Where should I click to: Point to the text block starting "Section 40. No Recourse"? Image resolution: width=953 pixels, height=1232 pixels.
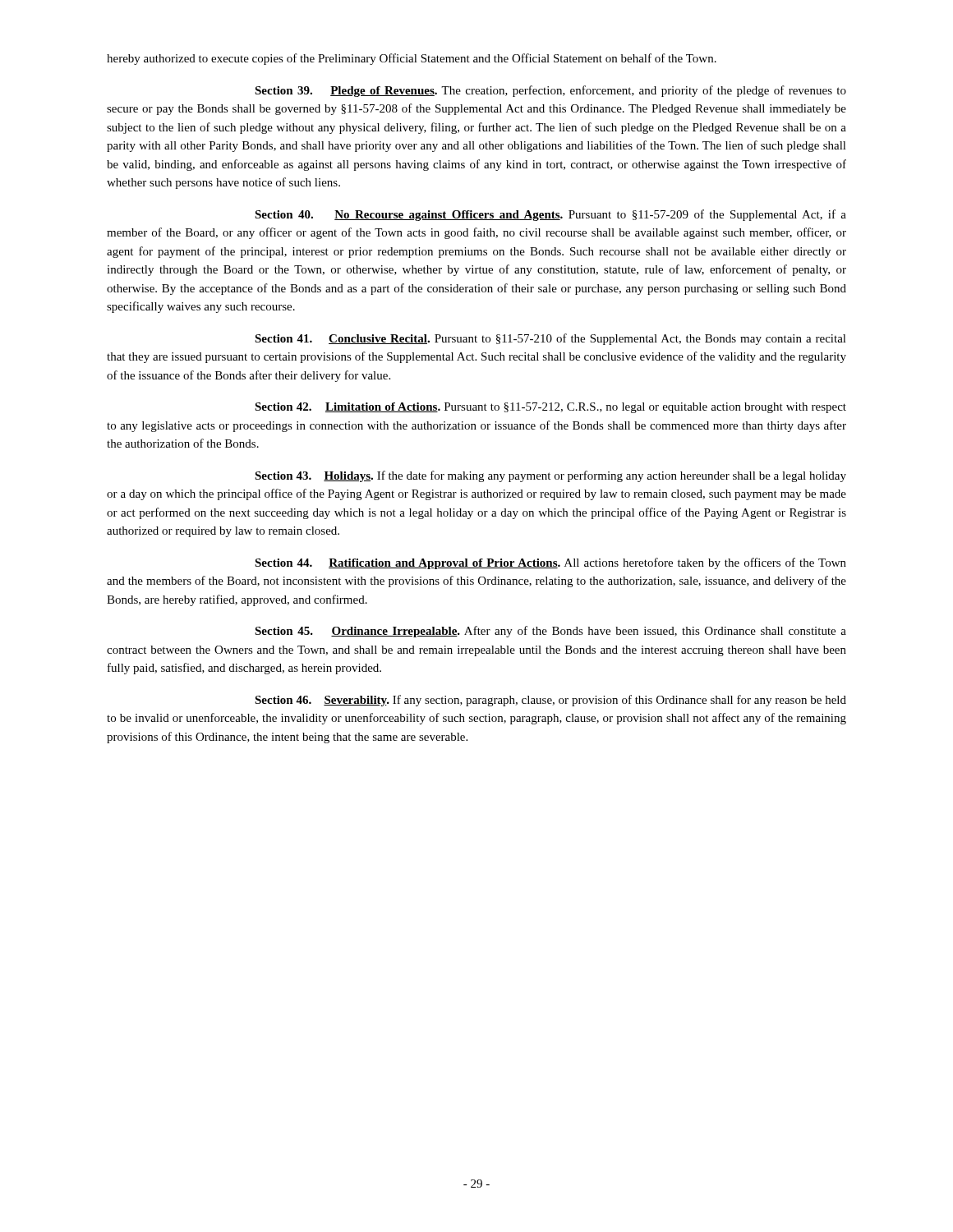point(476,260)
